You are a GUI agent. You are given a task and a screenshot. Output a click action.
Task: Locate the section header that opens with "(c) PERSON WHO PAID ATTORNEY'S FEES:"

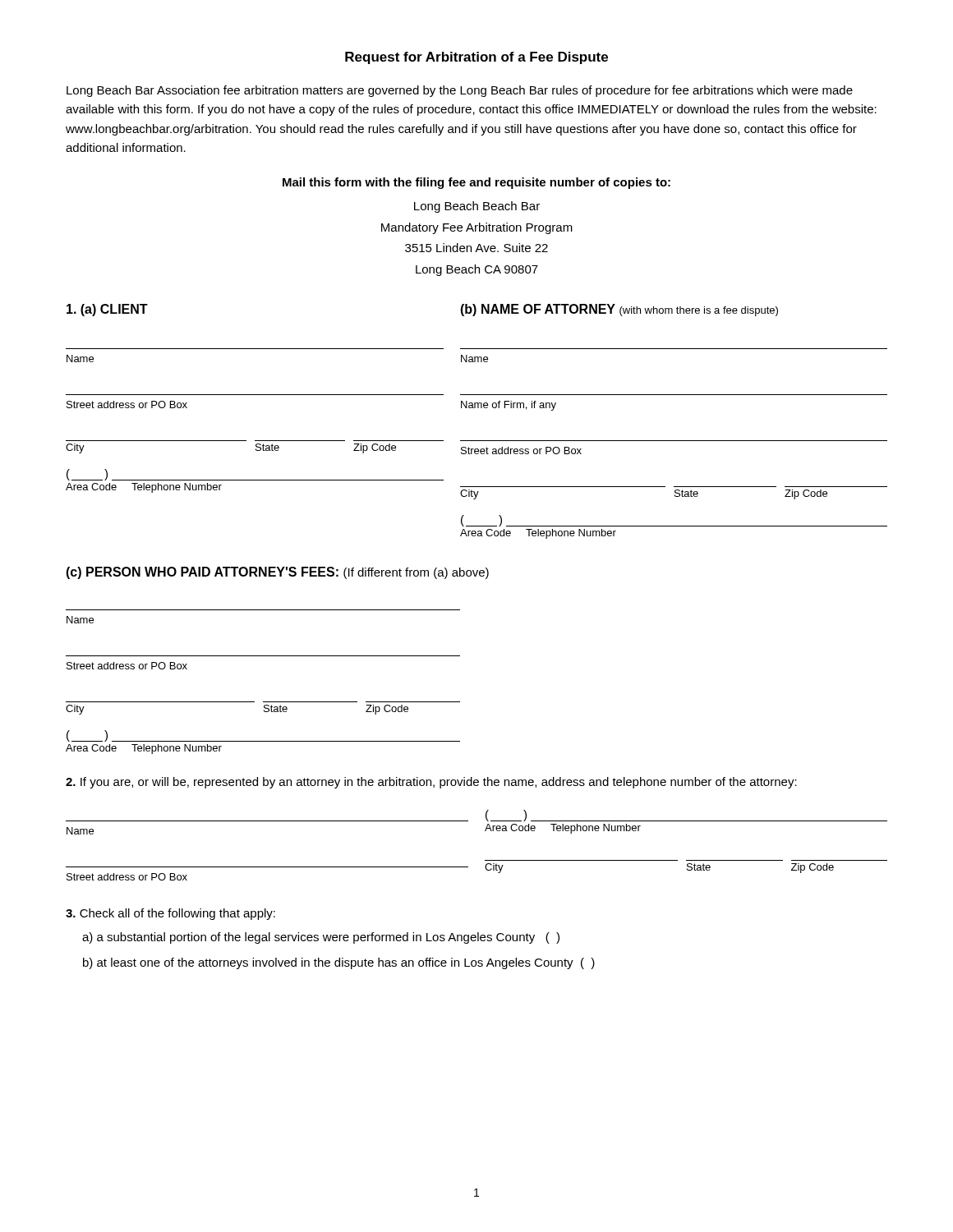278,572
